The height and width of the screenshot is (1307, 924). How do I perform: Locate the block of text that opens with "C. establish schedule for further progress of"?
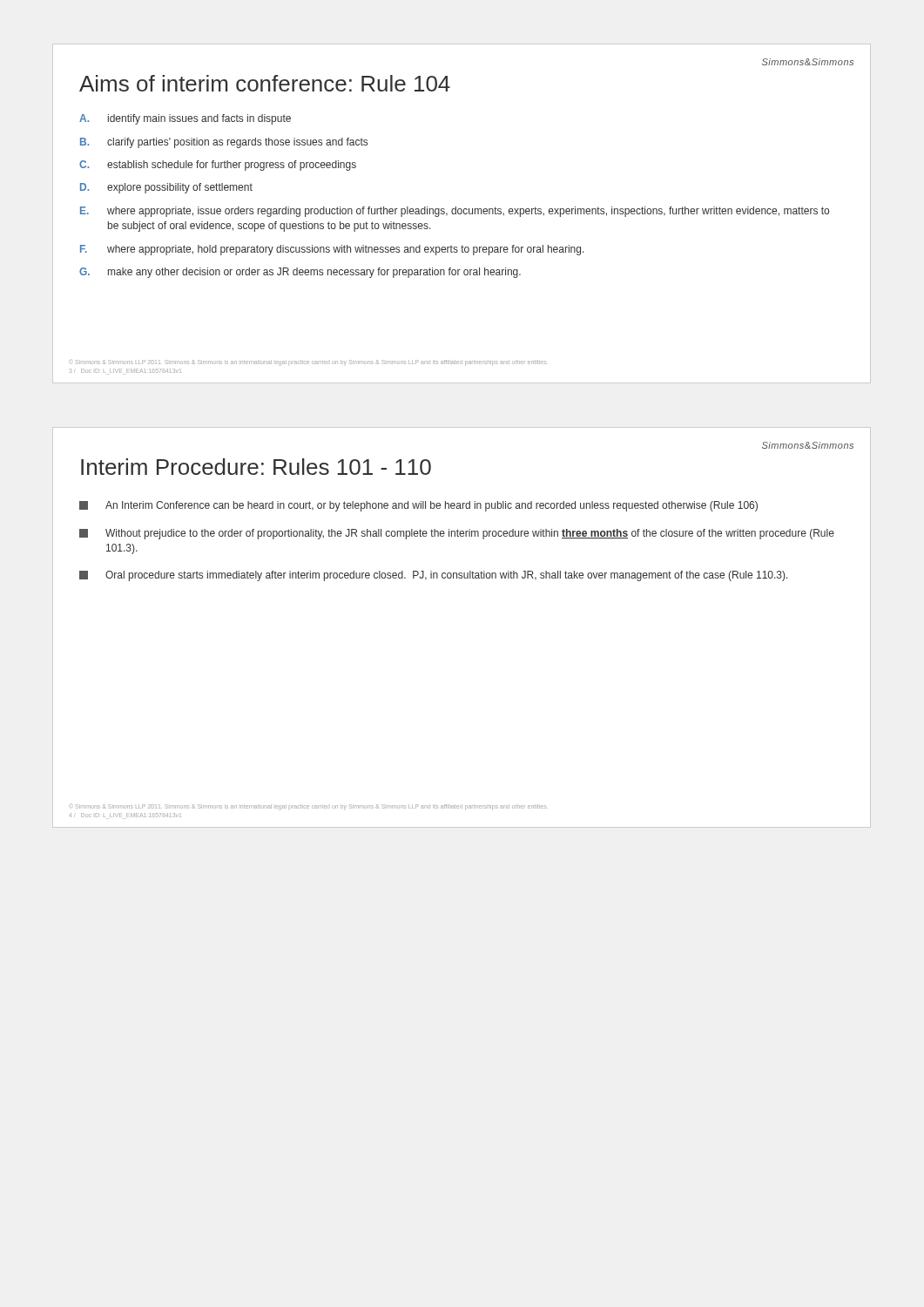tap(218, 165)
